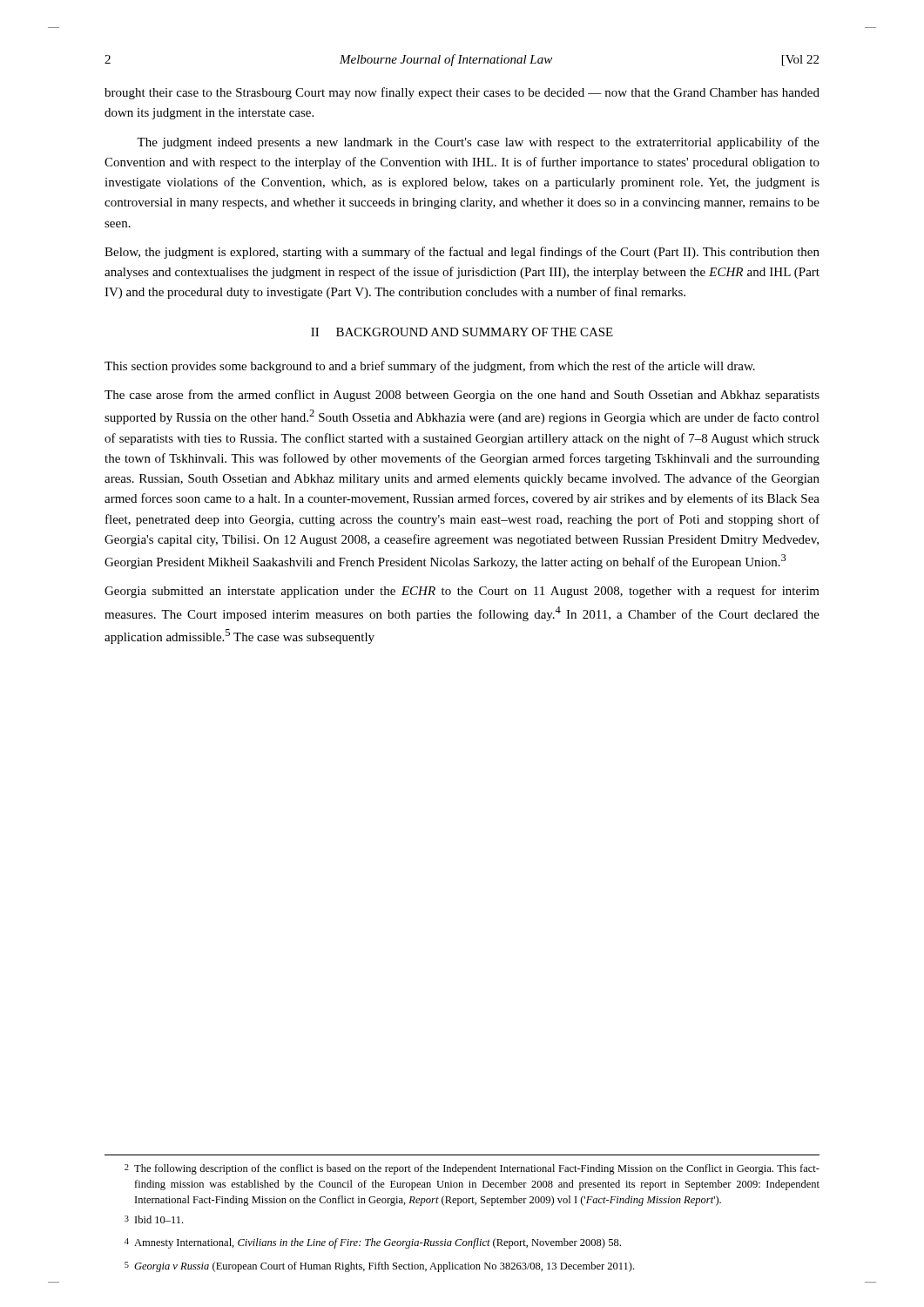The width and height of the screenshot is (924, 1307).
Task: Locate the text starting "II BACKGROUND AND"
Action: (462, 332)
